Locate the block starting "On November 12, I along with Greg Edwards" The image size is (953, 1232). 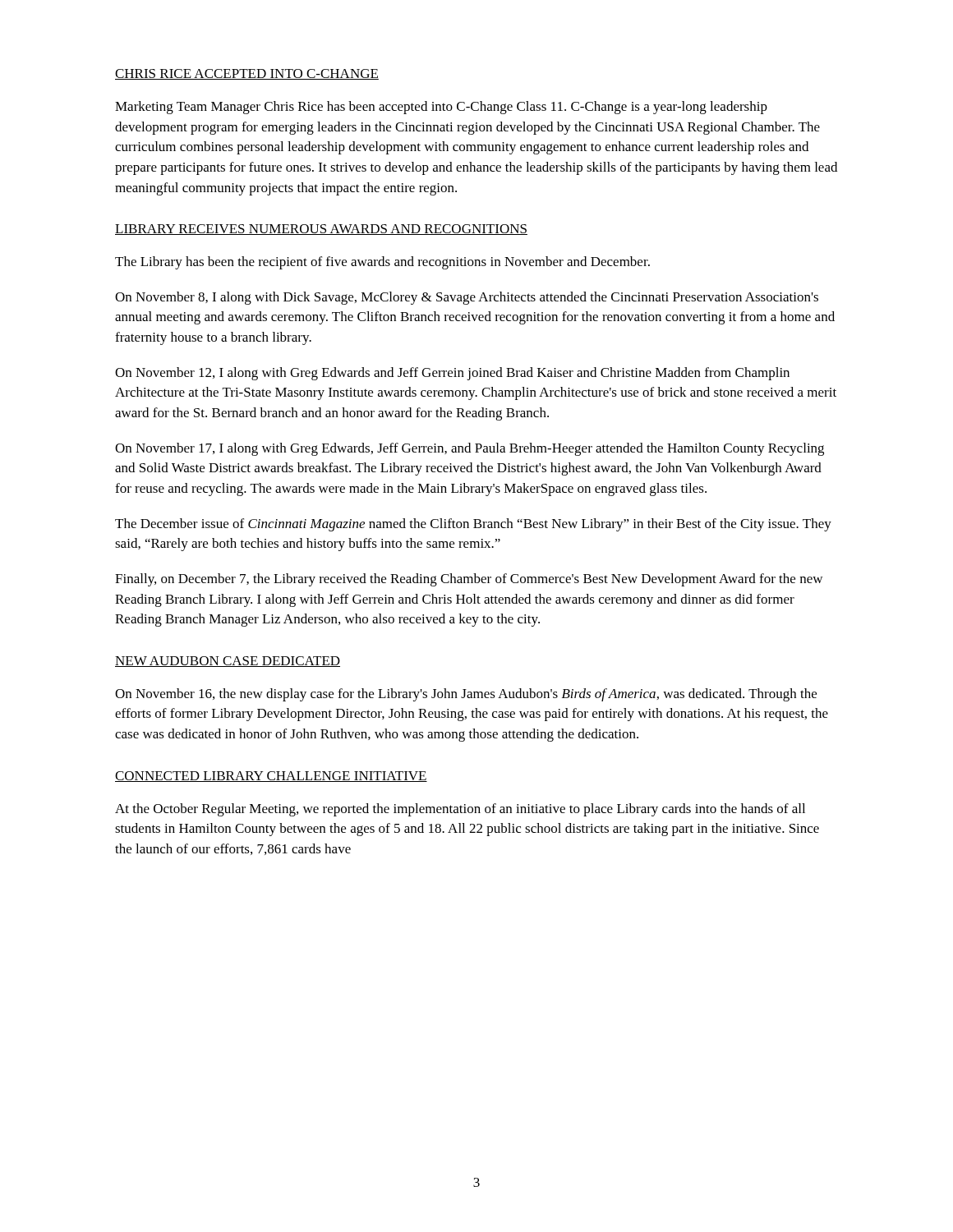tap(476, 393)
